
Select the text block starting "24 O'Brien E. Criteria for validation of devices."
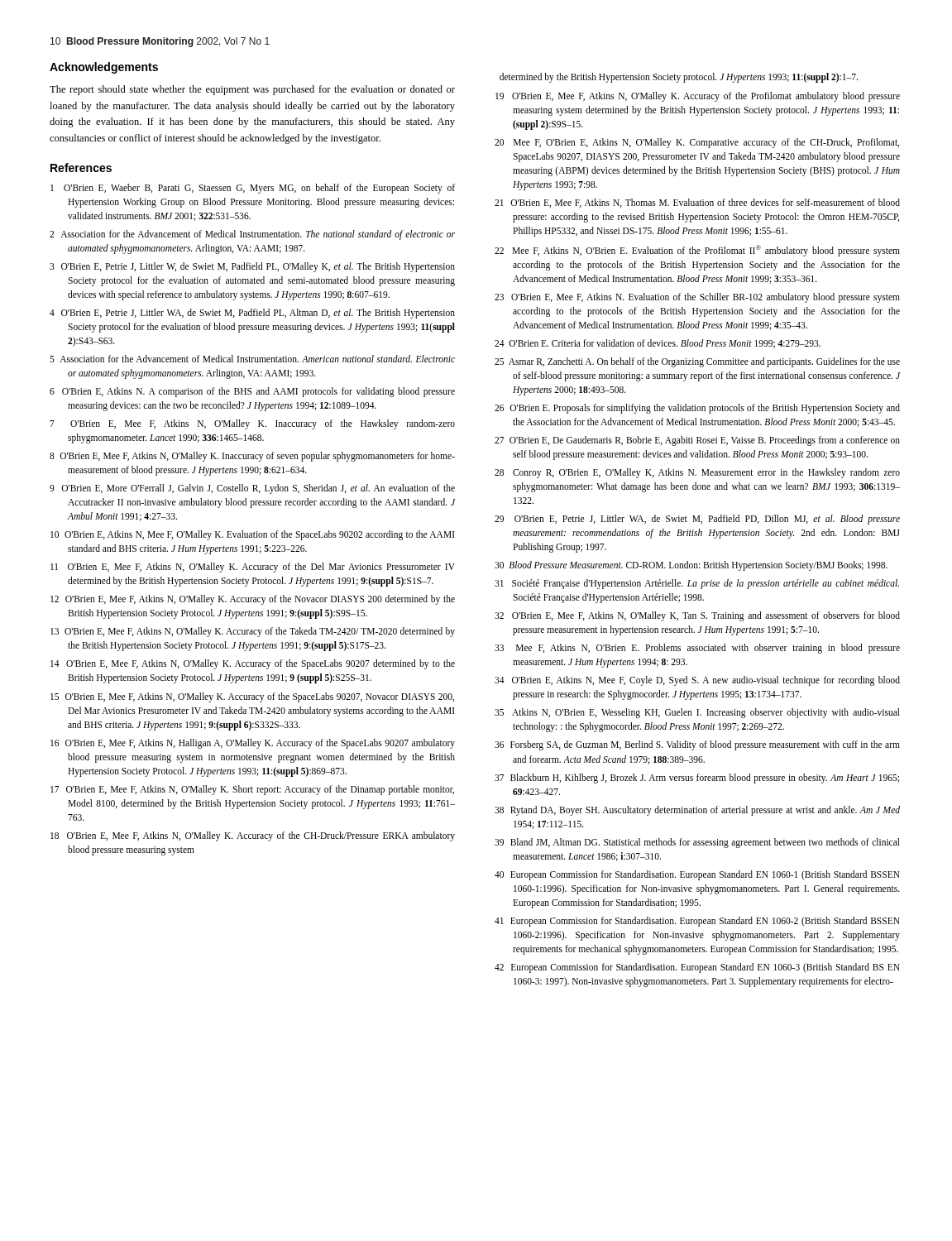658,343
